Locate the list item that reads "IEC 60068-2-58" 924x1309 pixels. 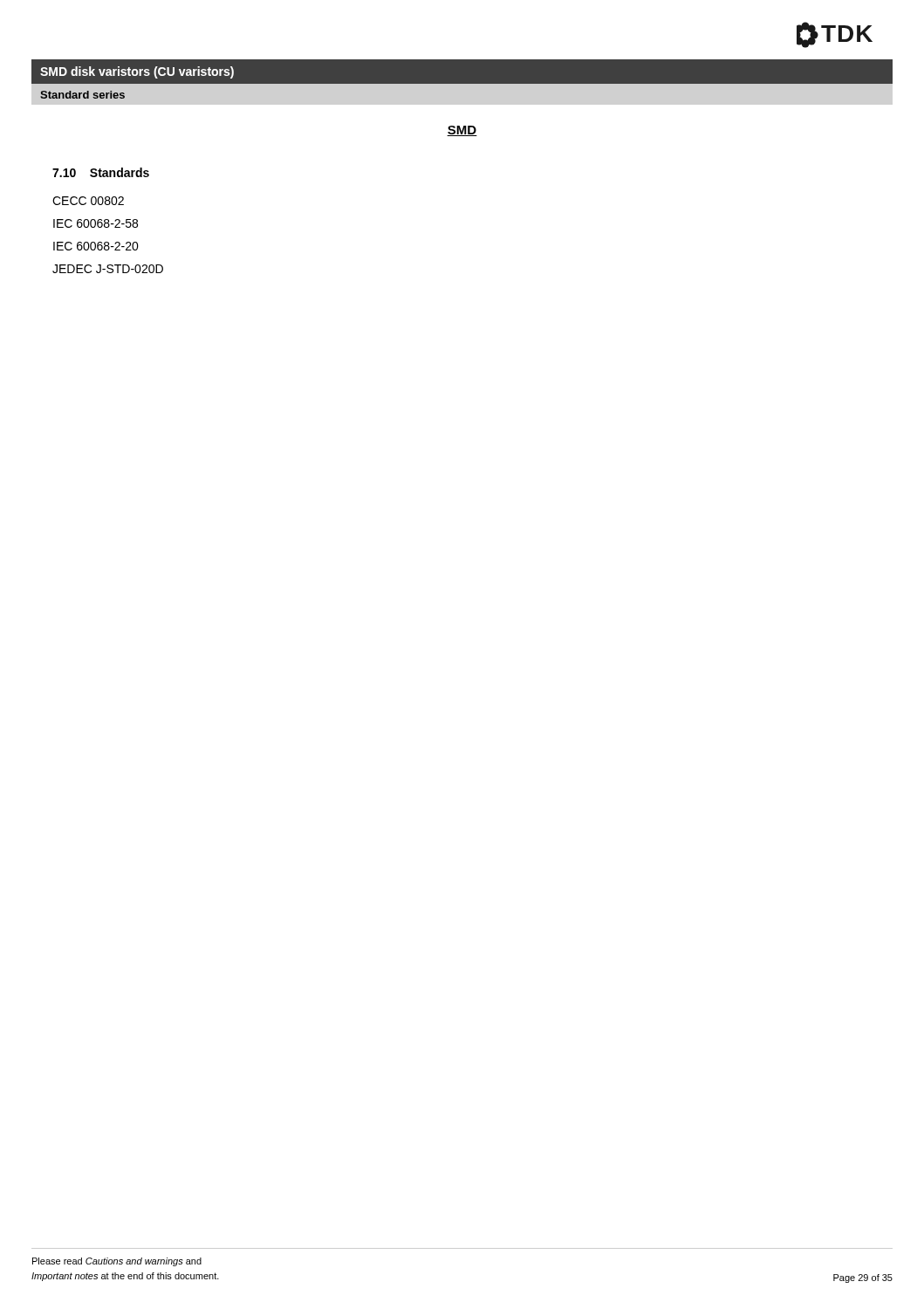click(95, 223)
